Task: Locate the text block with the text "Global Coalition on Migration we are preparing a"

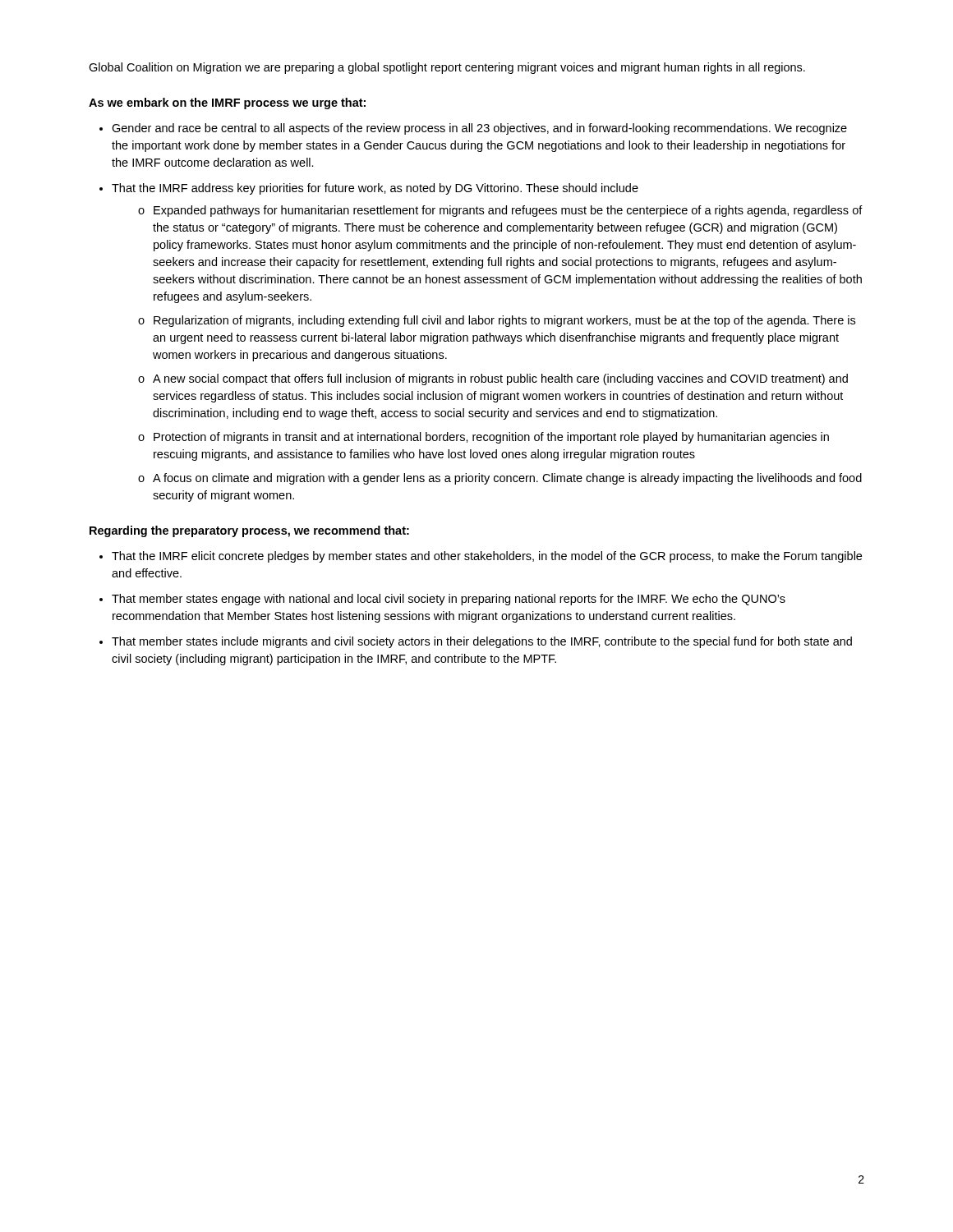Action: [447, 67]
